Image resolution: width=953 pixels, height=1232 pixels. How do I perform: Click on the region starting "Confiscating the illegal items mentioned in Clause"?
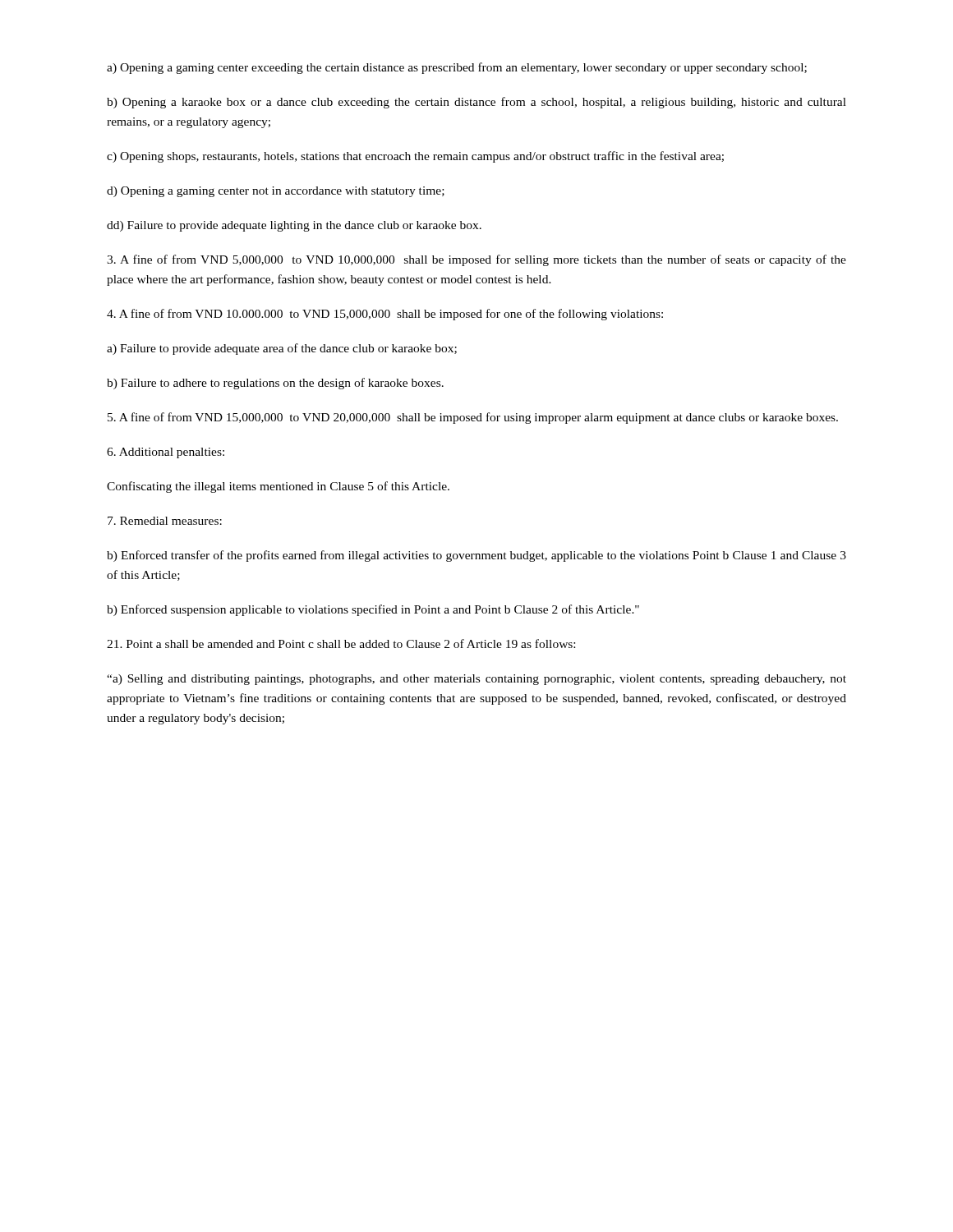[279, 486]
